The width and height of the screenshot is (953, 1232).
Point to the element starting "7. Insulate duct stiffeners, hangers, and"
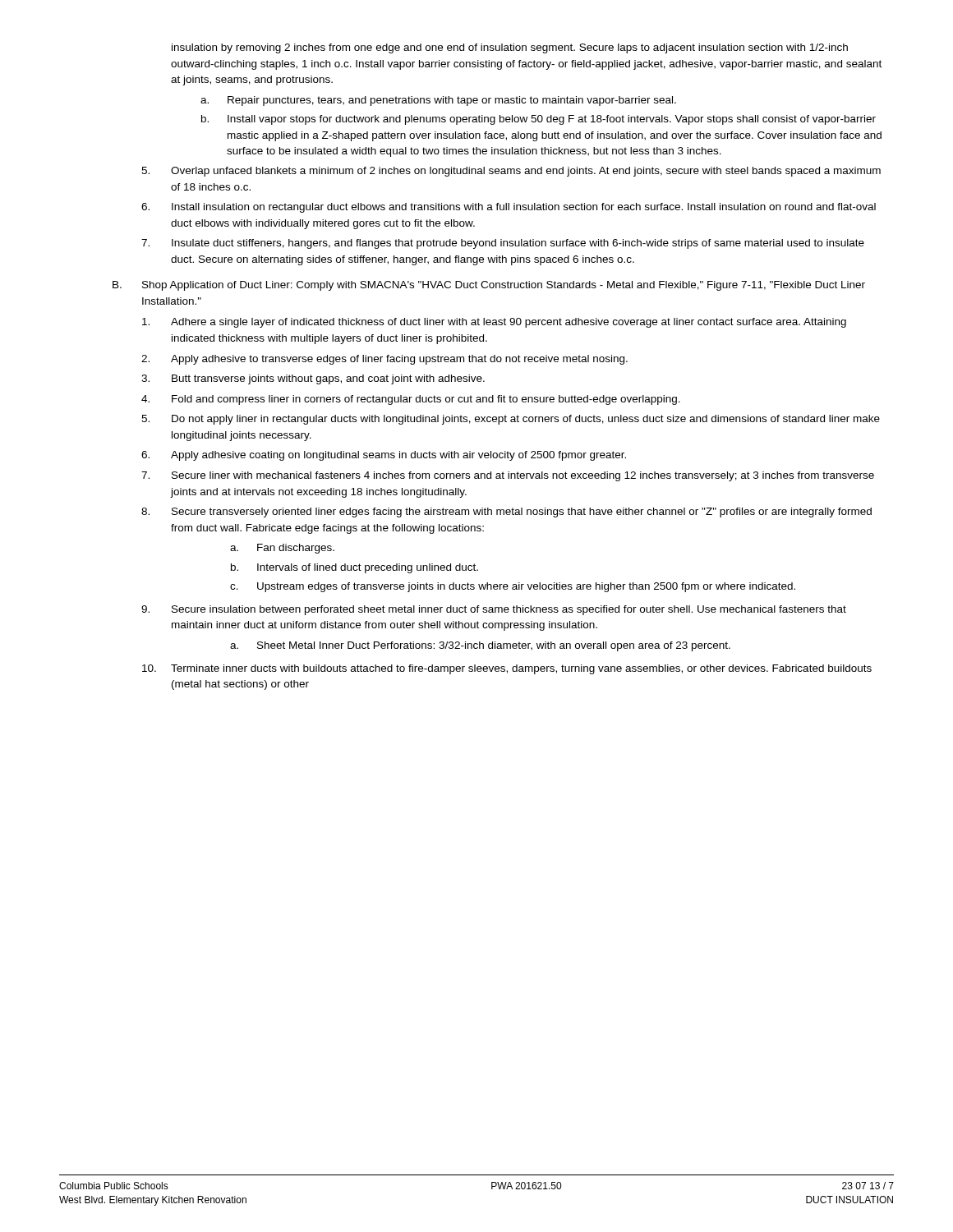[x=514, y=251]
